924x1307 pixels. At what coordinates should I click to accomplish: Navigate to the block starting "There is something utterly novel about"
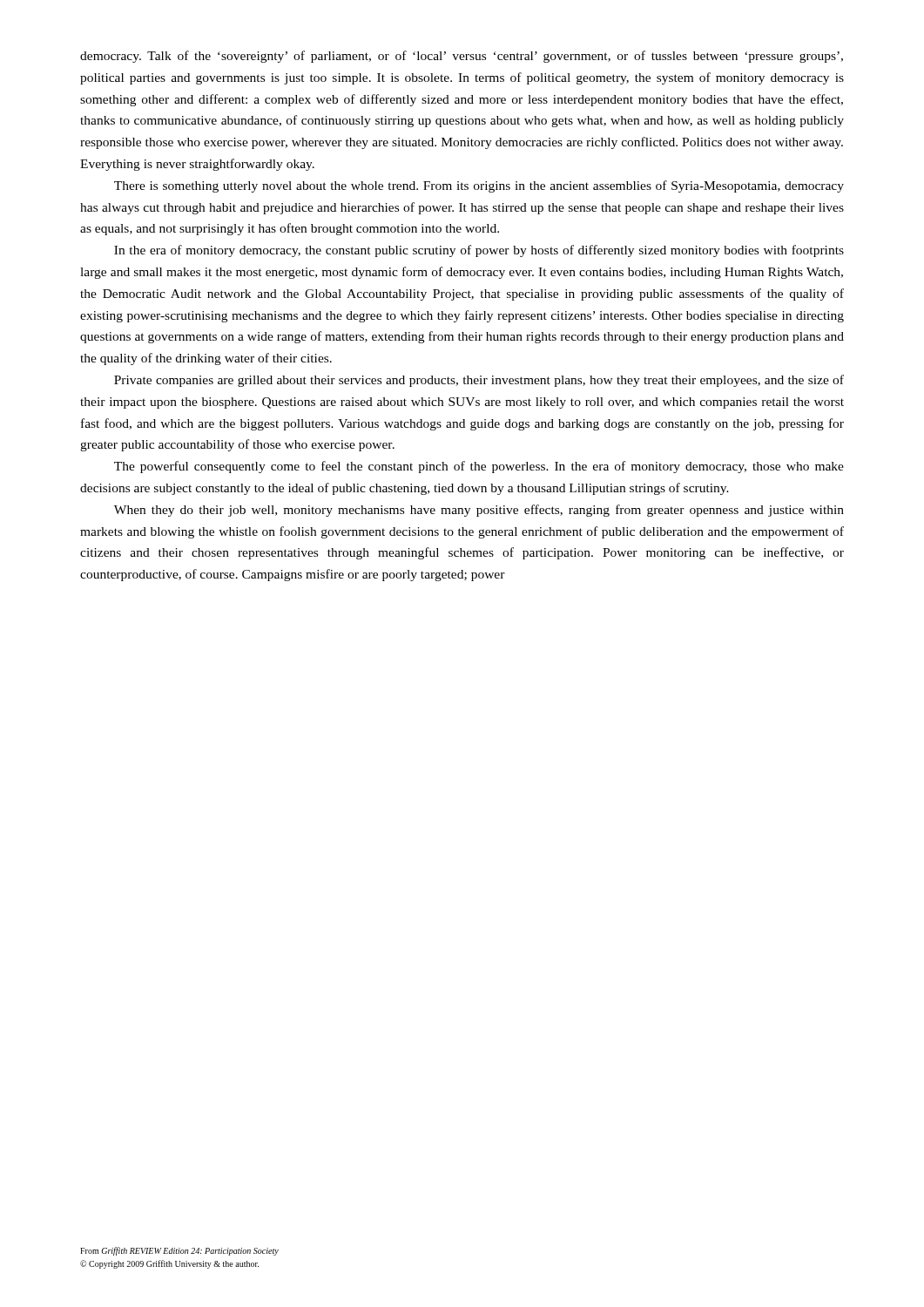click(x=462, y=207)
